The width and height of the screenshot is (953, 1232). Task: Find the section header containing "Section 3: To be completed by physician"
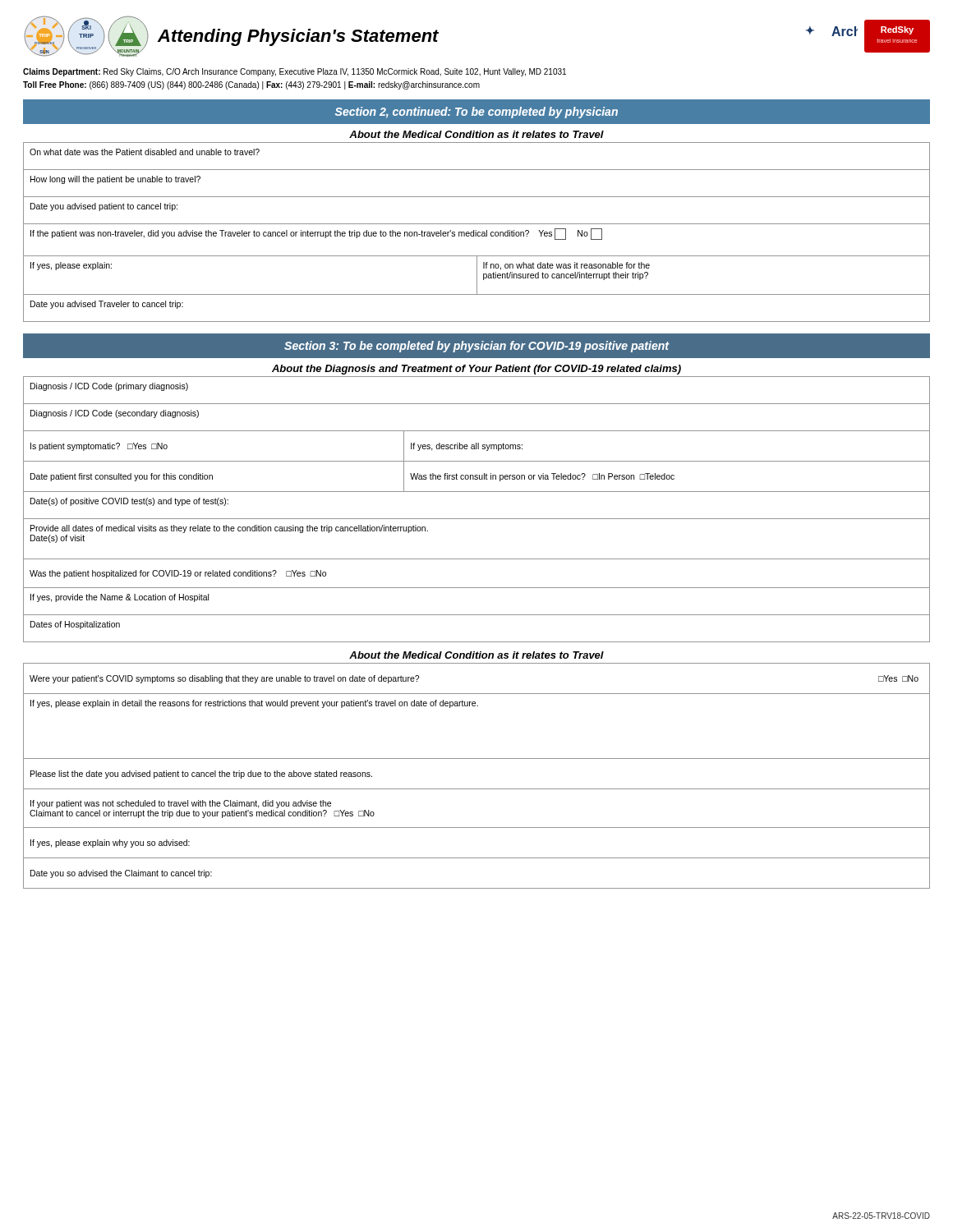point(476,346)
